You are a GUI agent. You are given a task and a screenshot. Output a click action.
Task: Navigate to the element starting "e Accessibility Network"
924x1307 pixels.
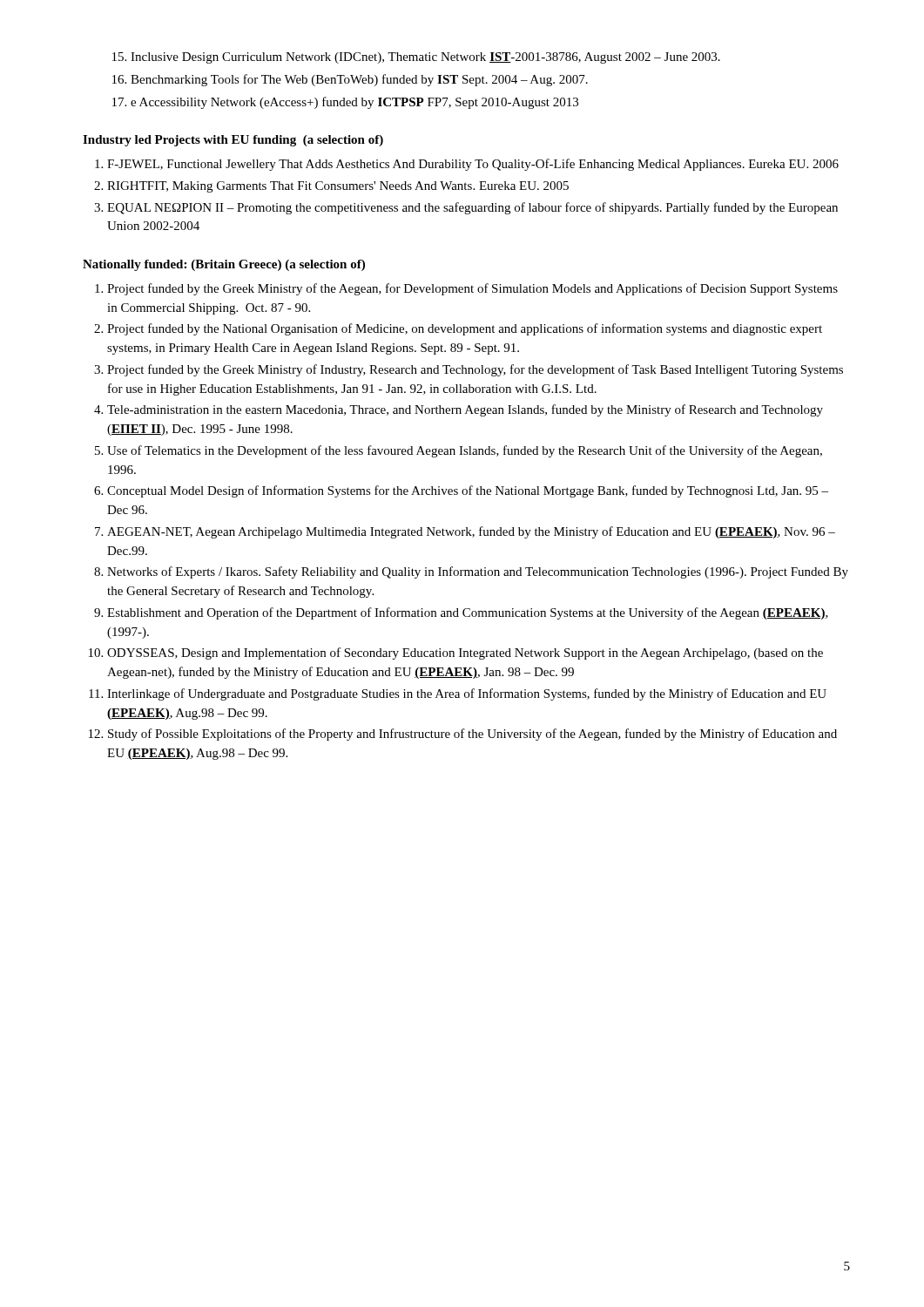(x=490, y=102)
